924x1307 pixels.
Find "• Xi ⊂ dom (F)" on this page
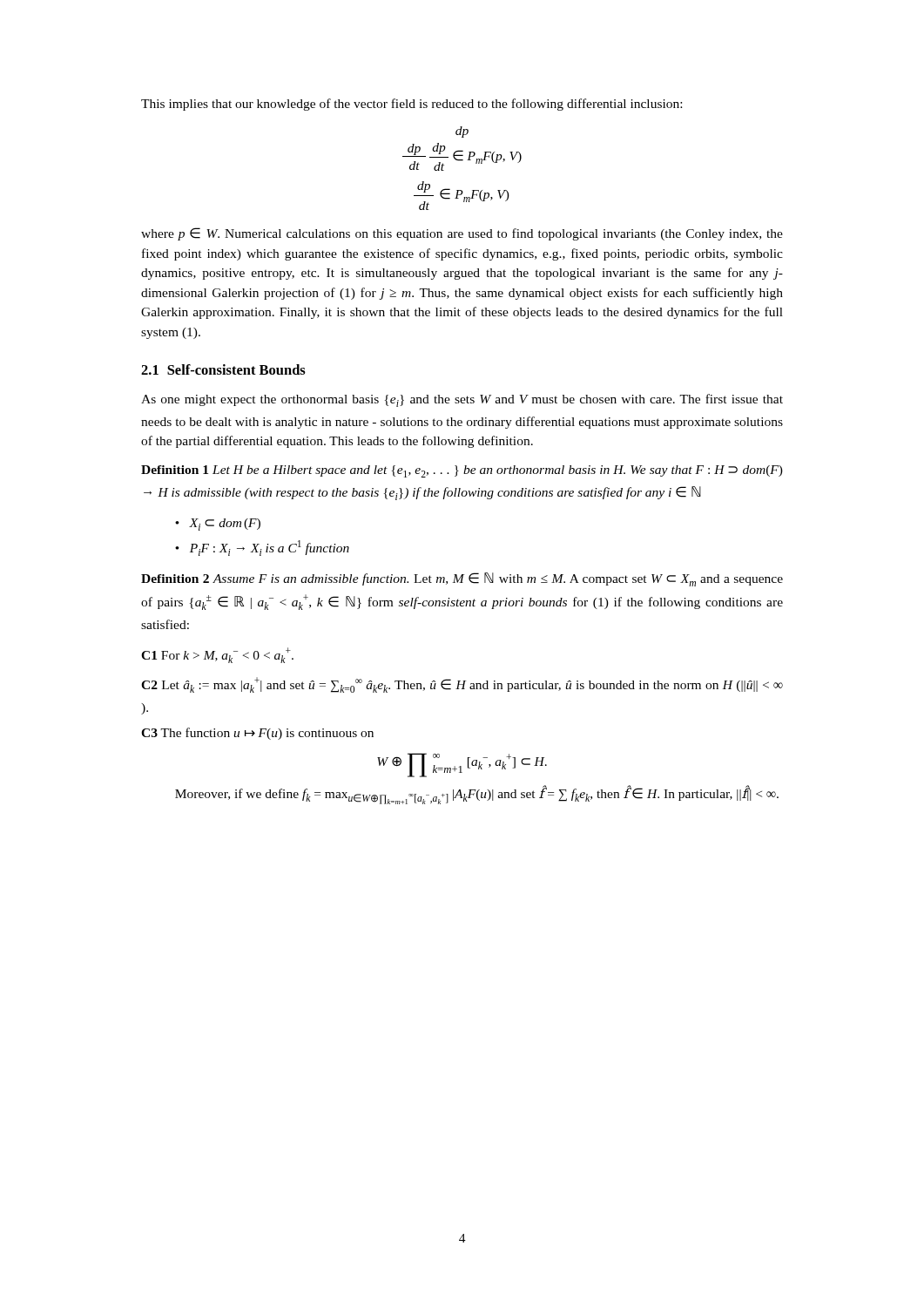(218, 524)
